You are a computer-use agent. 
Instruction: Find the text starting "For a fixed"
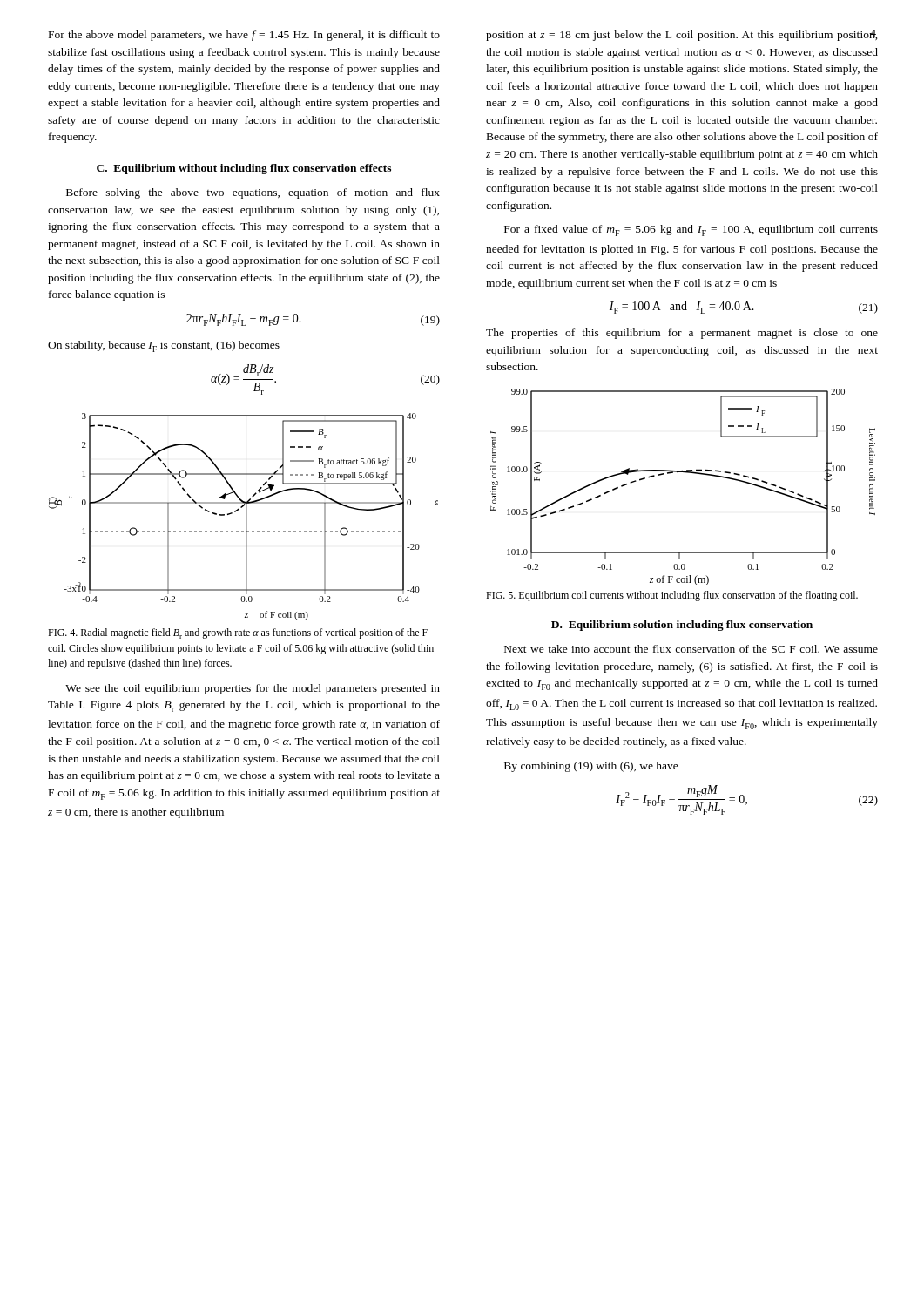pos(682,256)
